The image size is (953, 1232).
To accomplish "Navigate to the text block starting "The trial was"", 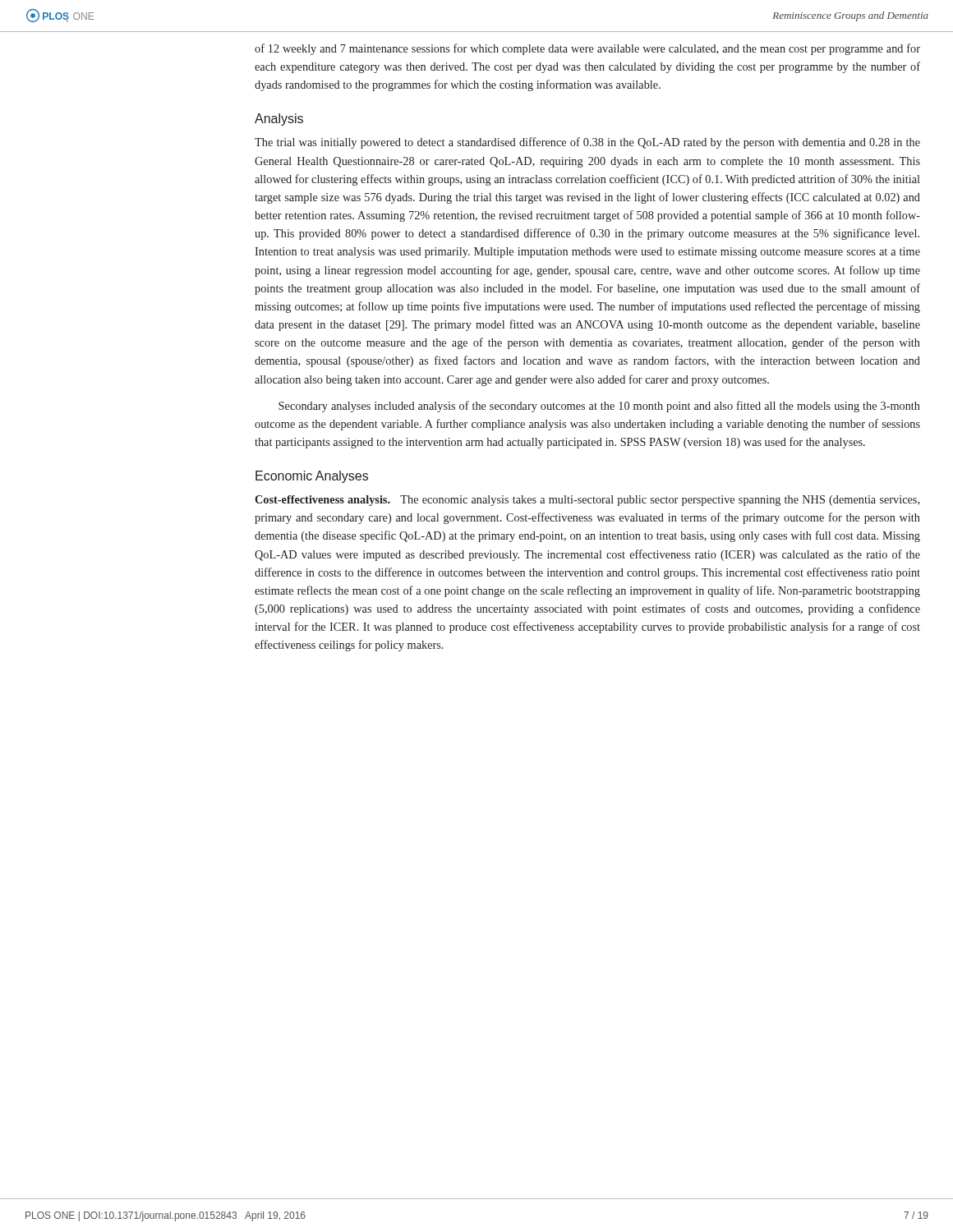I will point(587,292).
